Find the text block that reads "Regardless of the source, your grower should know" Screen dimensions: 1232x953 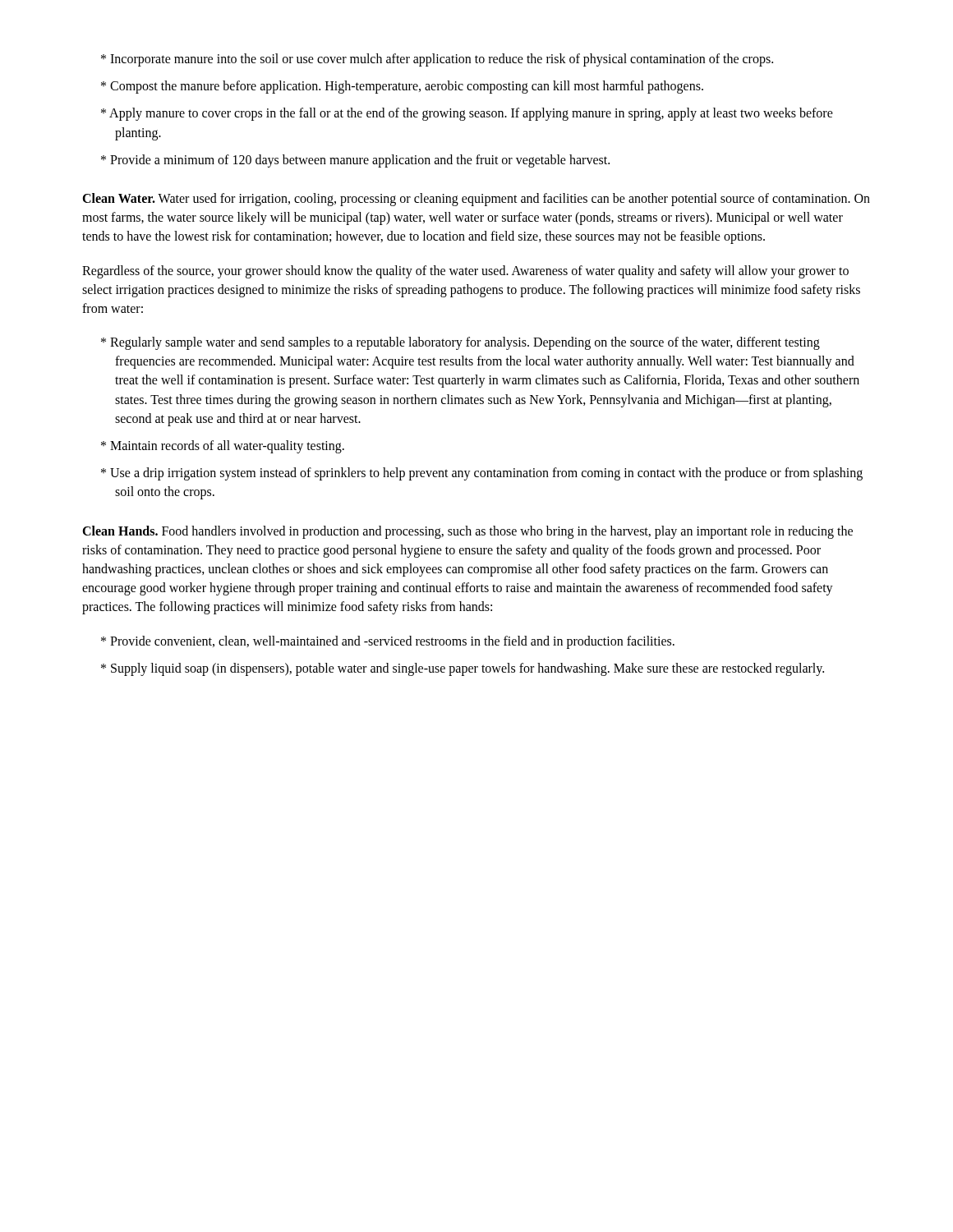click(471, 289)
